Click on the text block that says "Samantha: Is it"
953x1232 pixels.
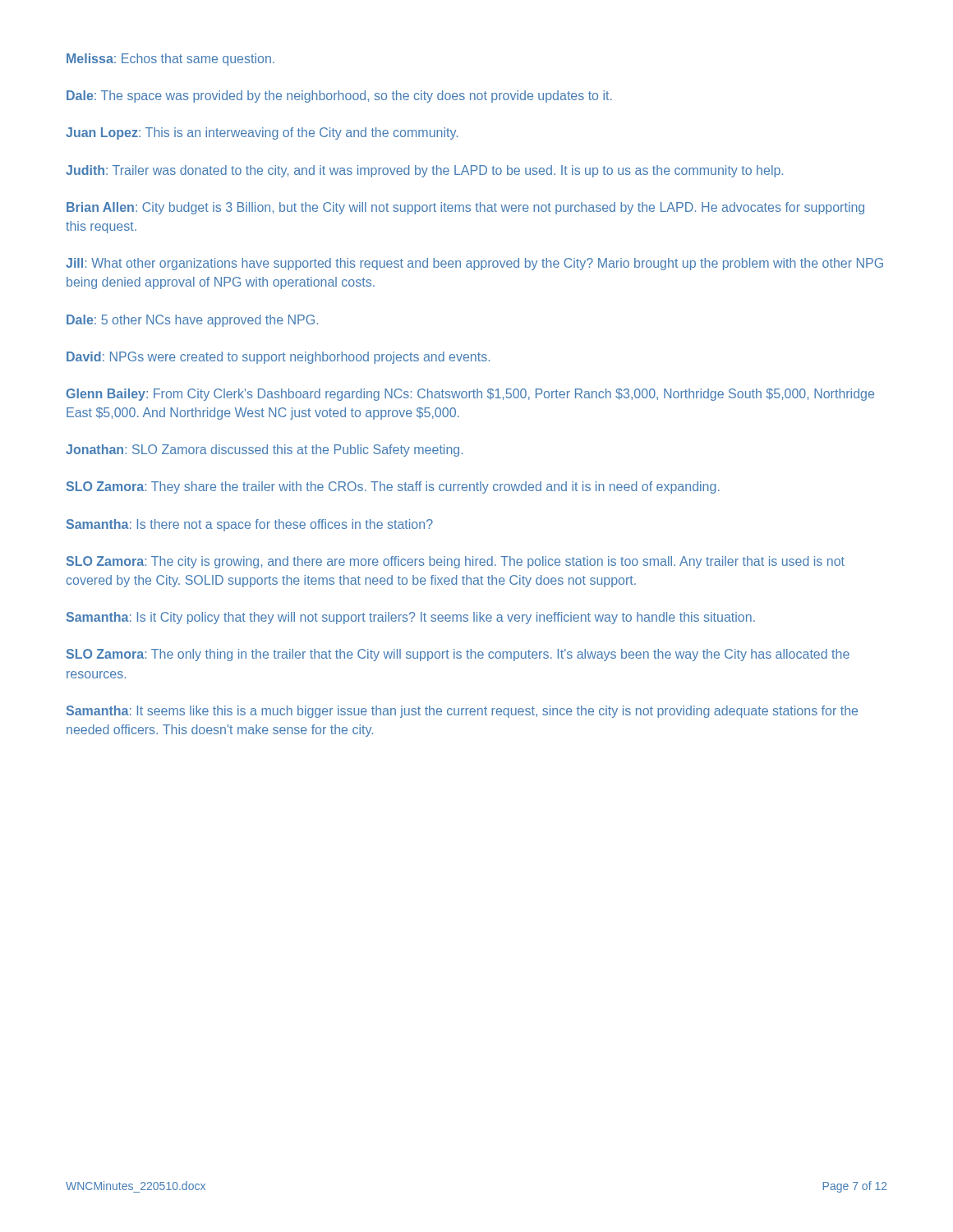[x=411, y=617]
